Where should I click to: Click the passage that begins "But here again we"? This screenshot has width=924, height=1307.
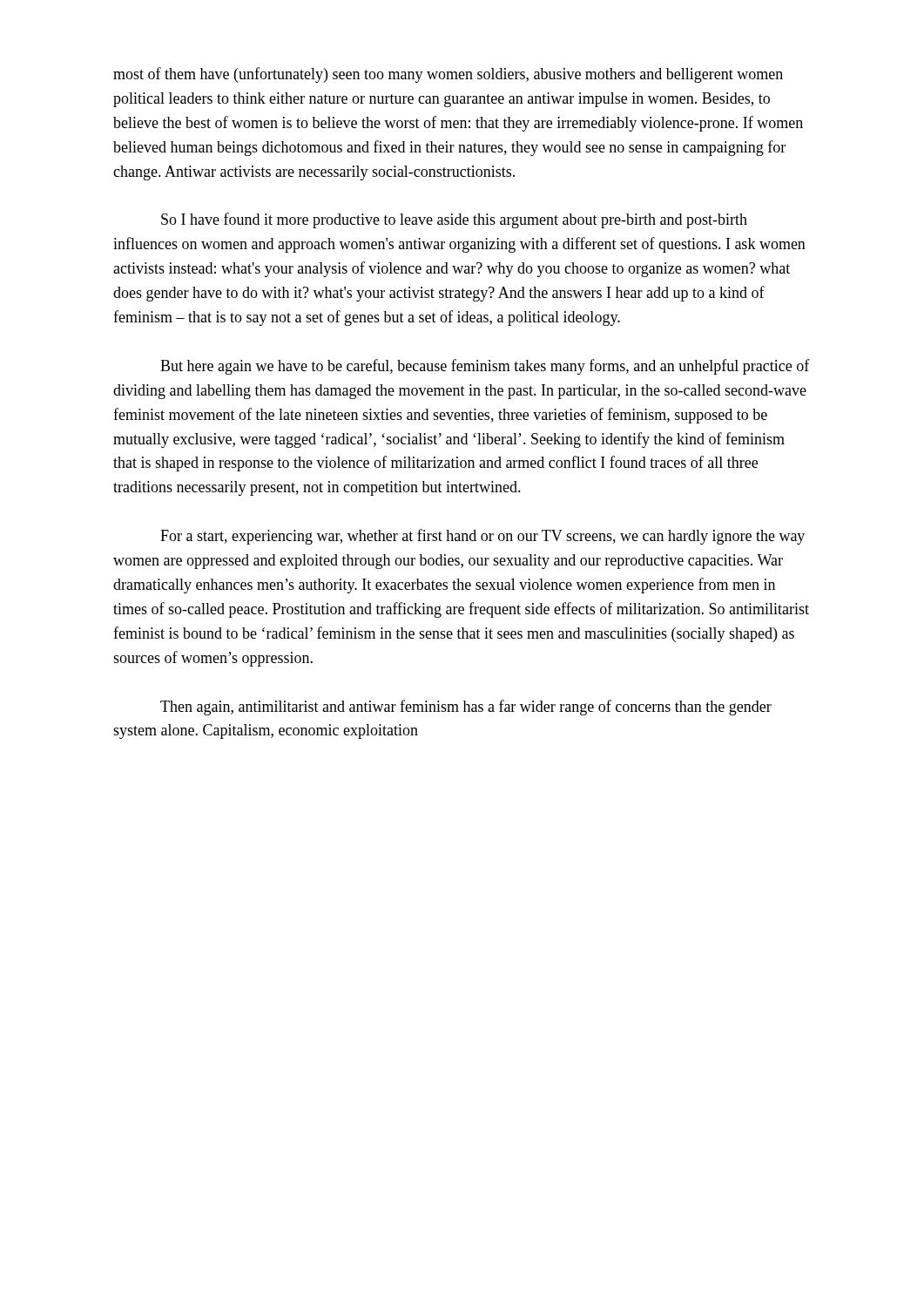462,427
